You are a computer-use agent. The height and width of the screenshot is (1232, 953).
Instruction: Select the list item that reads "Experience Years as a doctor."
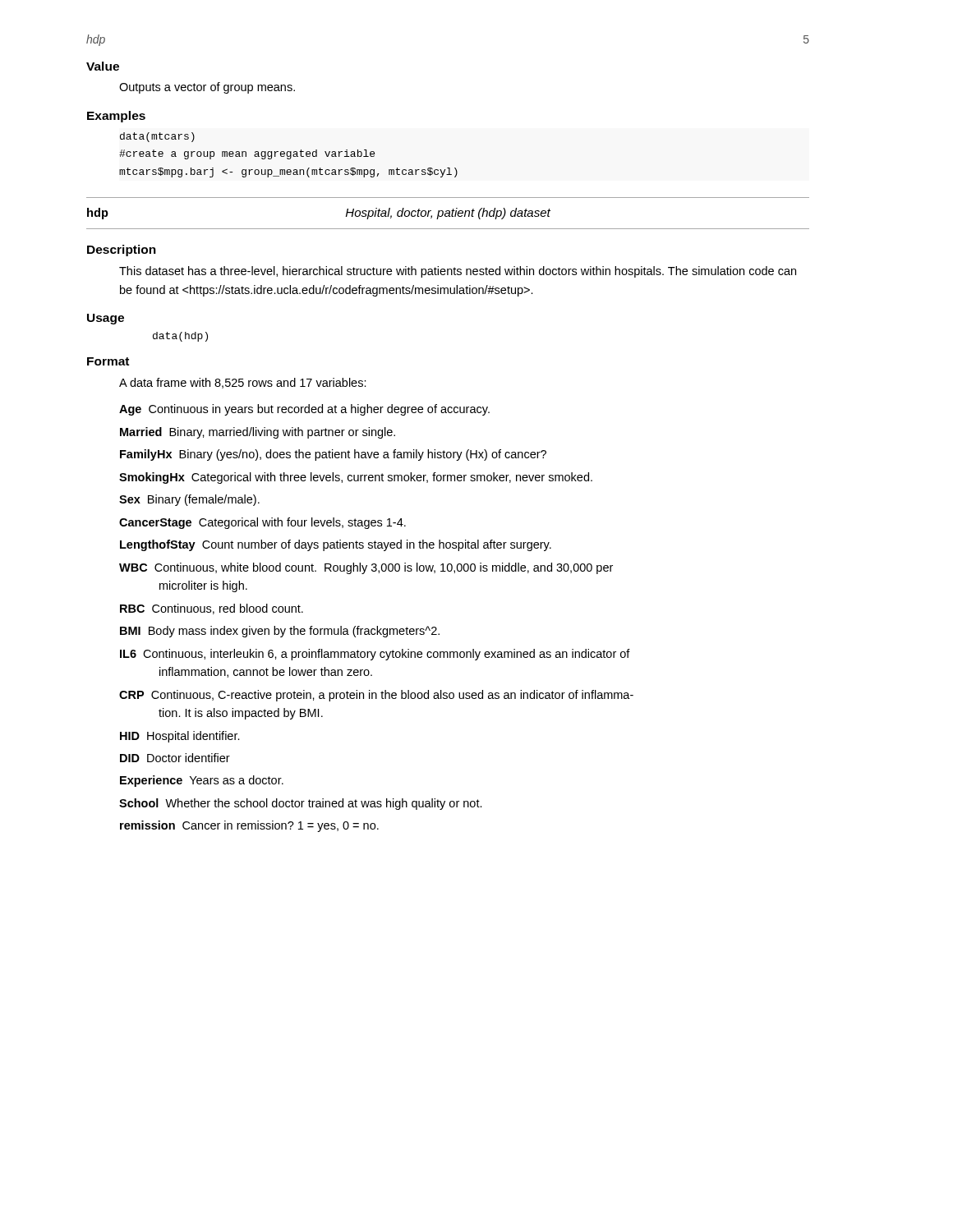202,781
